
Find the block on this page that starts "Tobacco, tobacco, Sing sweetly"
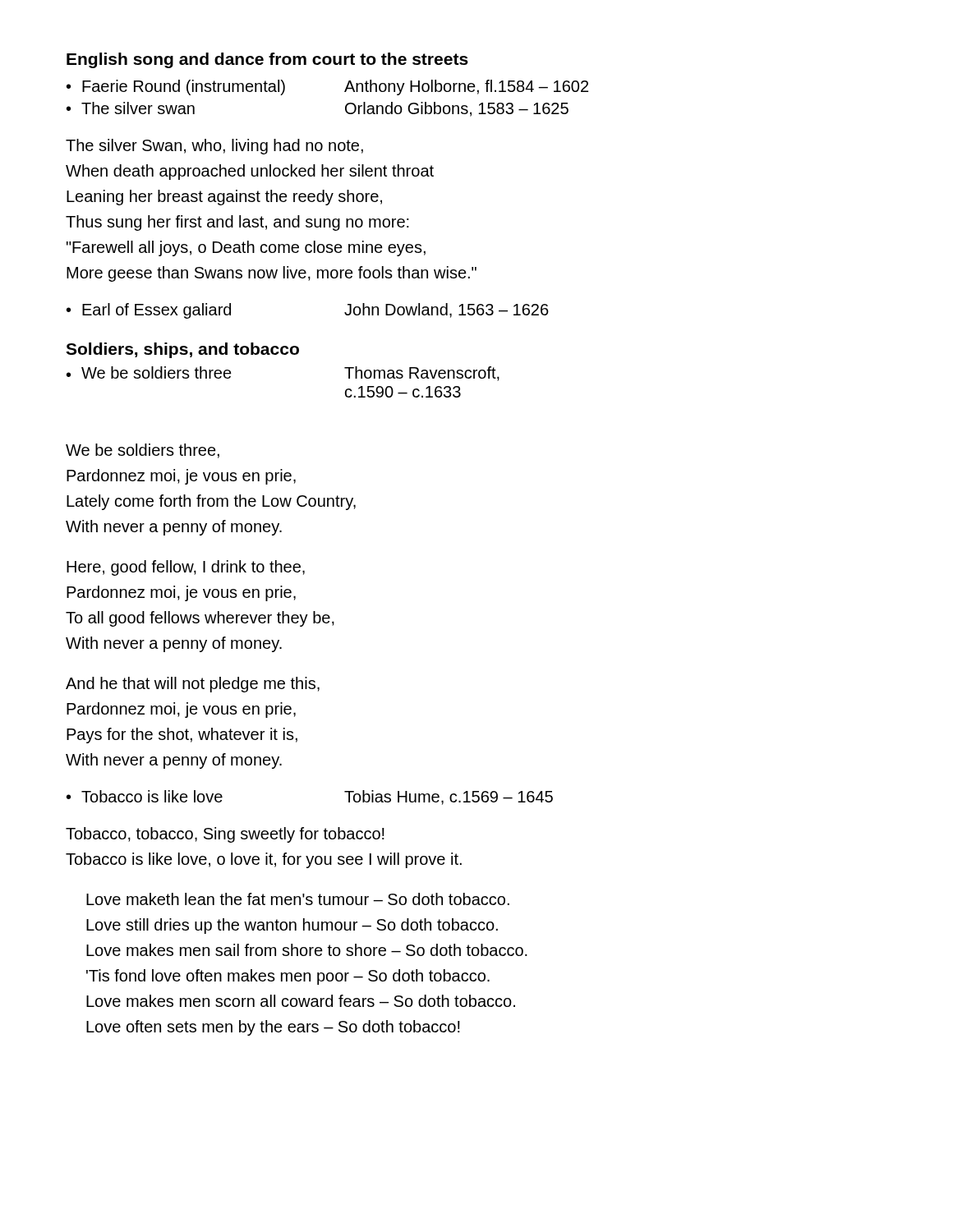click(264, 846)
